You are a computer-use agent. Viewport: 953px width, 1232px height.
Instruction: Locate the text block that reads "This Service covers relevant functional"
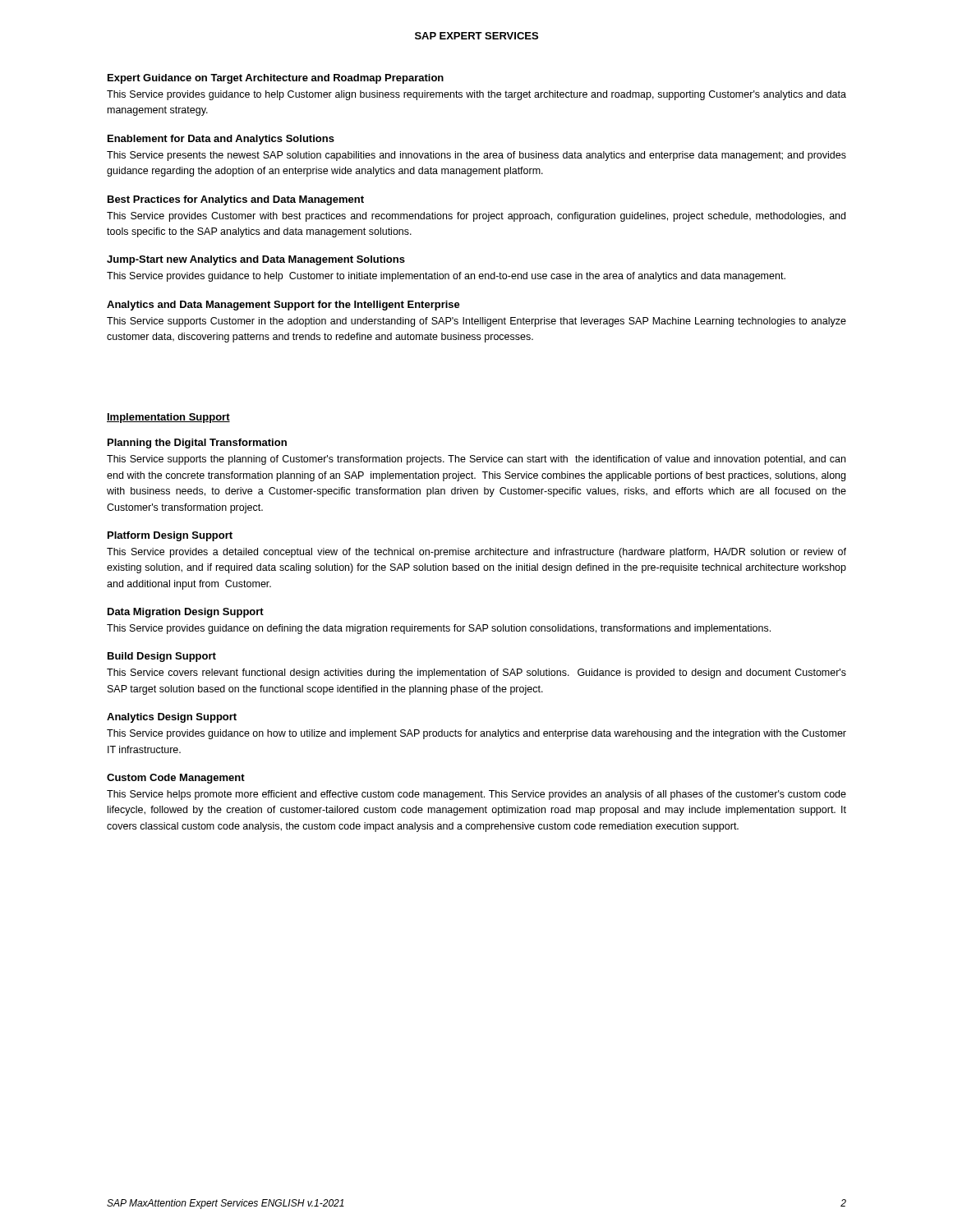[476, 681]
